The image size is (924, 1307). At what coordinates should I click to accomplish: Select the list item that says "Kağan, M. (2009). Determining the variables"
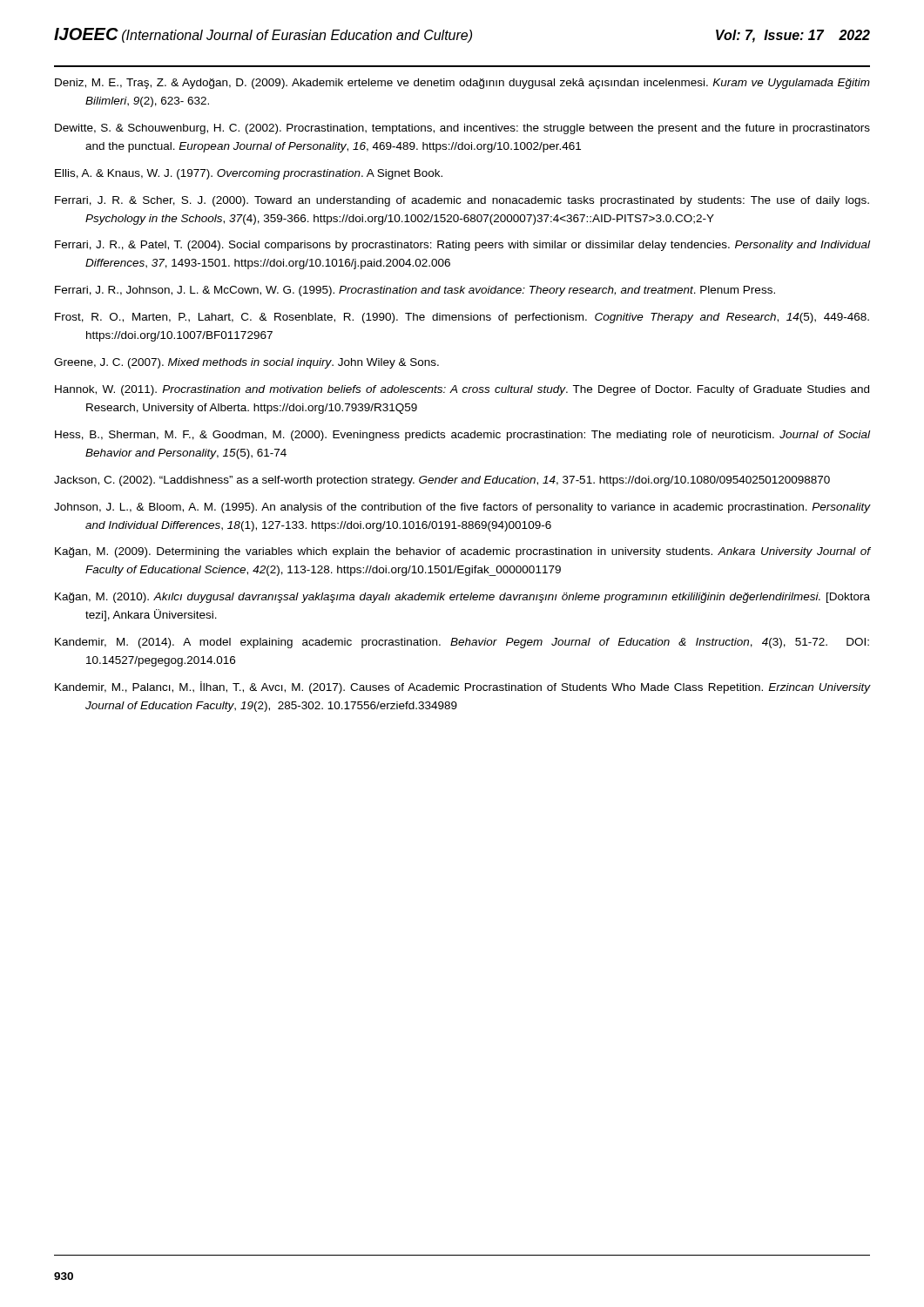[462, 561]
